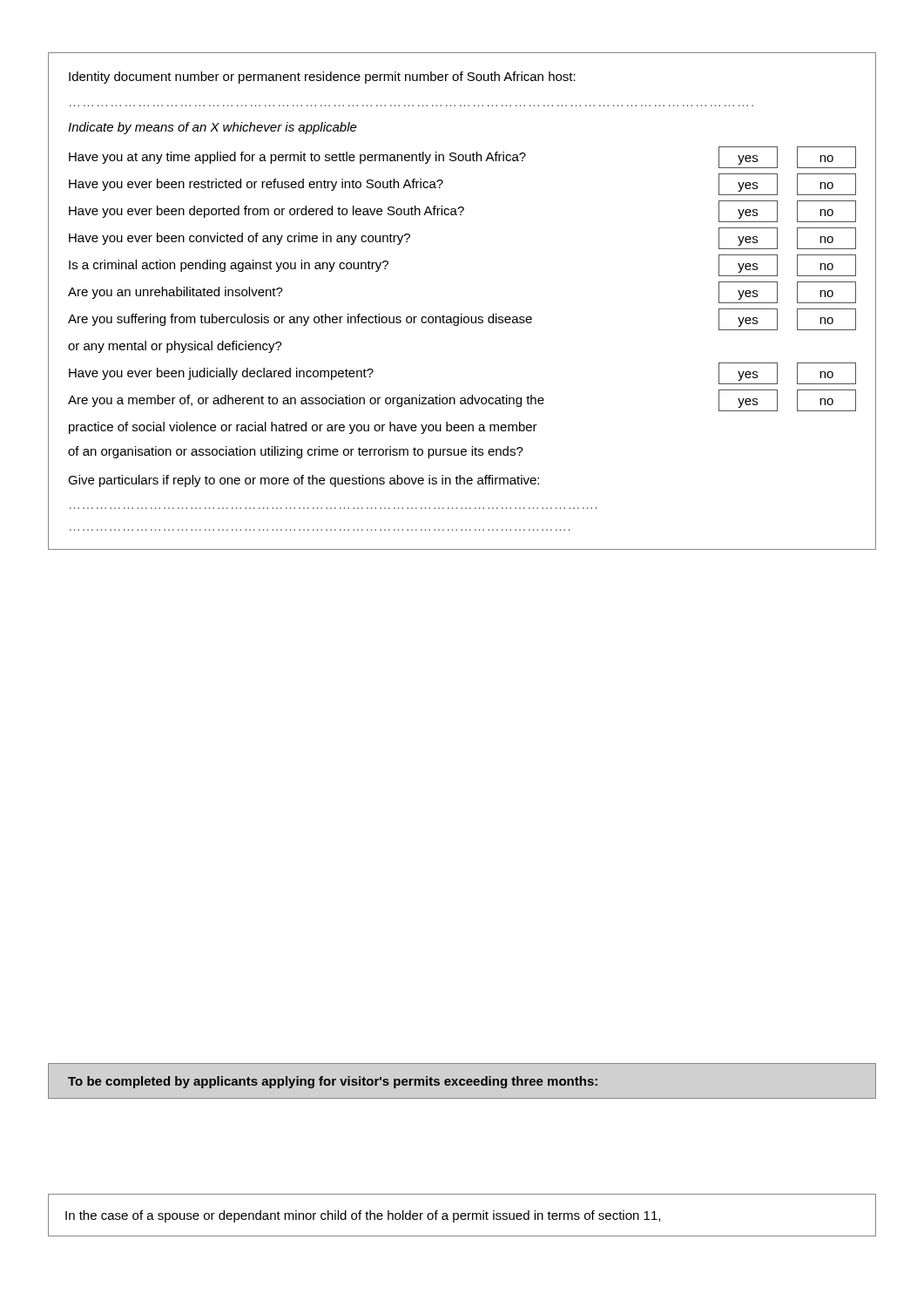Point to the block beginning "of an organisation or association utilizing crime or"
This screenshot has width=924, height=1307.
pos(296,450)
